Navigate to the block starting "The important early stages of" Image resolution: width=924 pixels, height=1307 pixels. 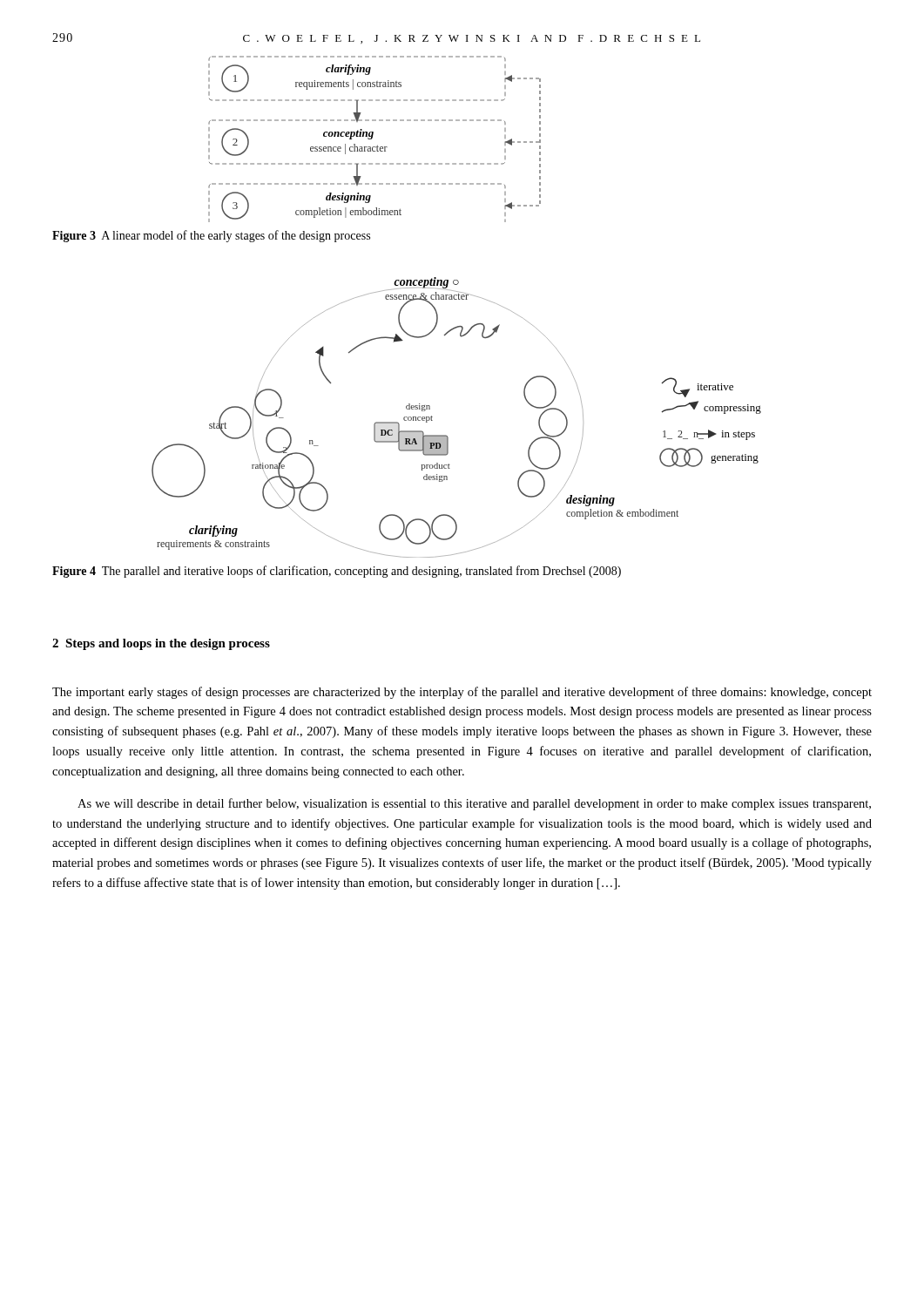click(x=462, y=693)
